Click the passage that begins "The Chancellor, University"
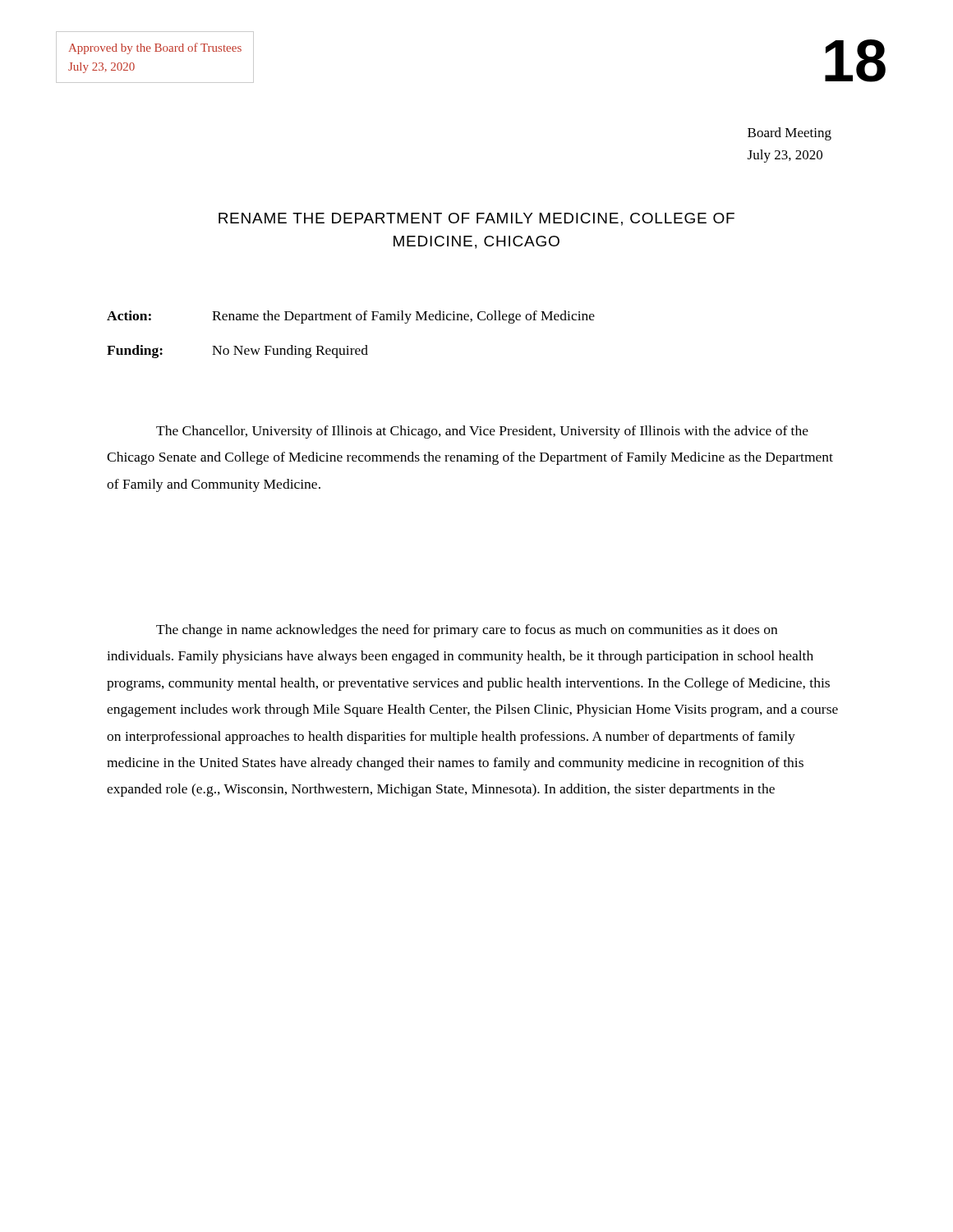Screen dimensions: 1232x953 476,457
